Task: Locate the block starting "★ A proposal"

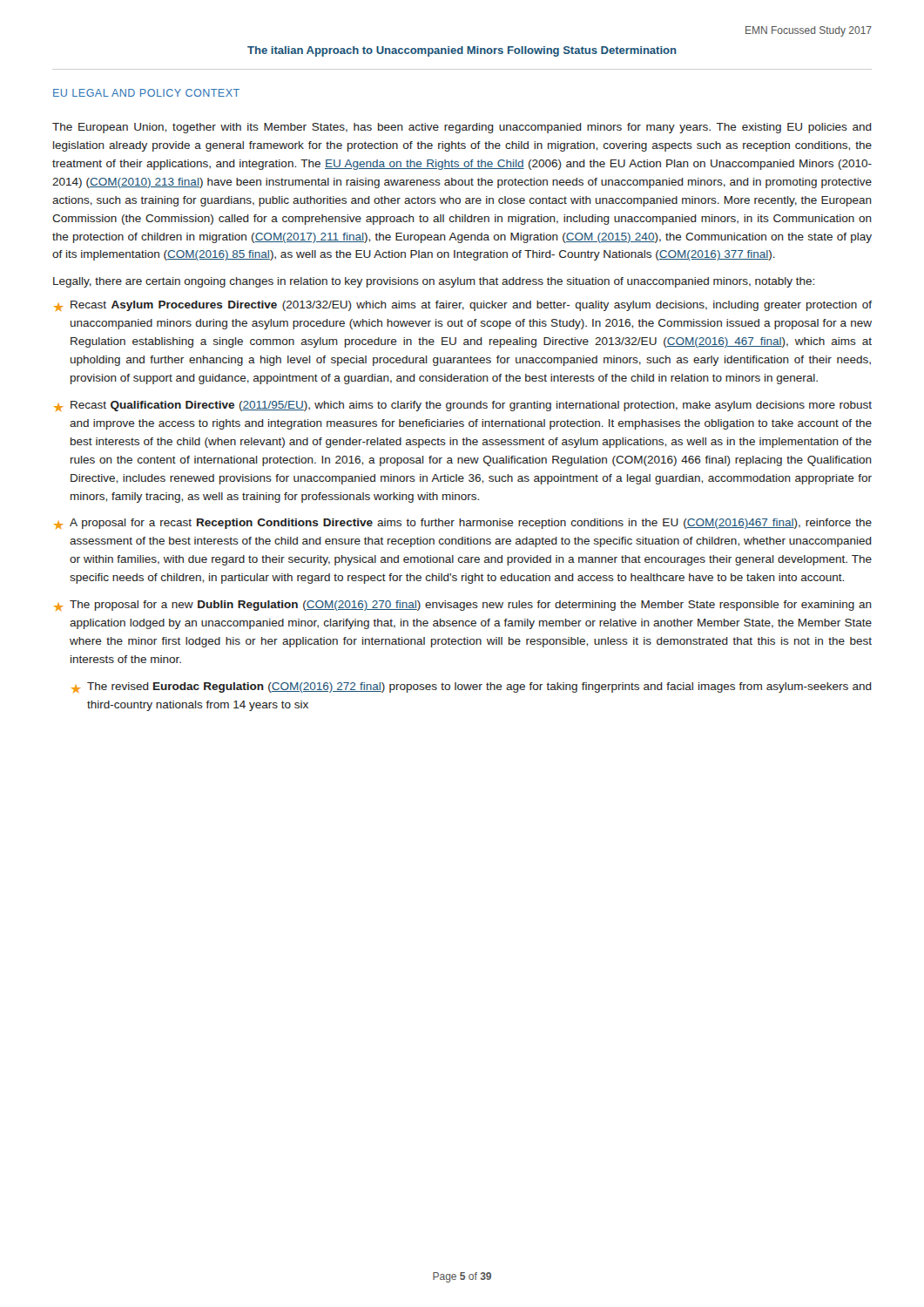Action: [462, 551]
